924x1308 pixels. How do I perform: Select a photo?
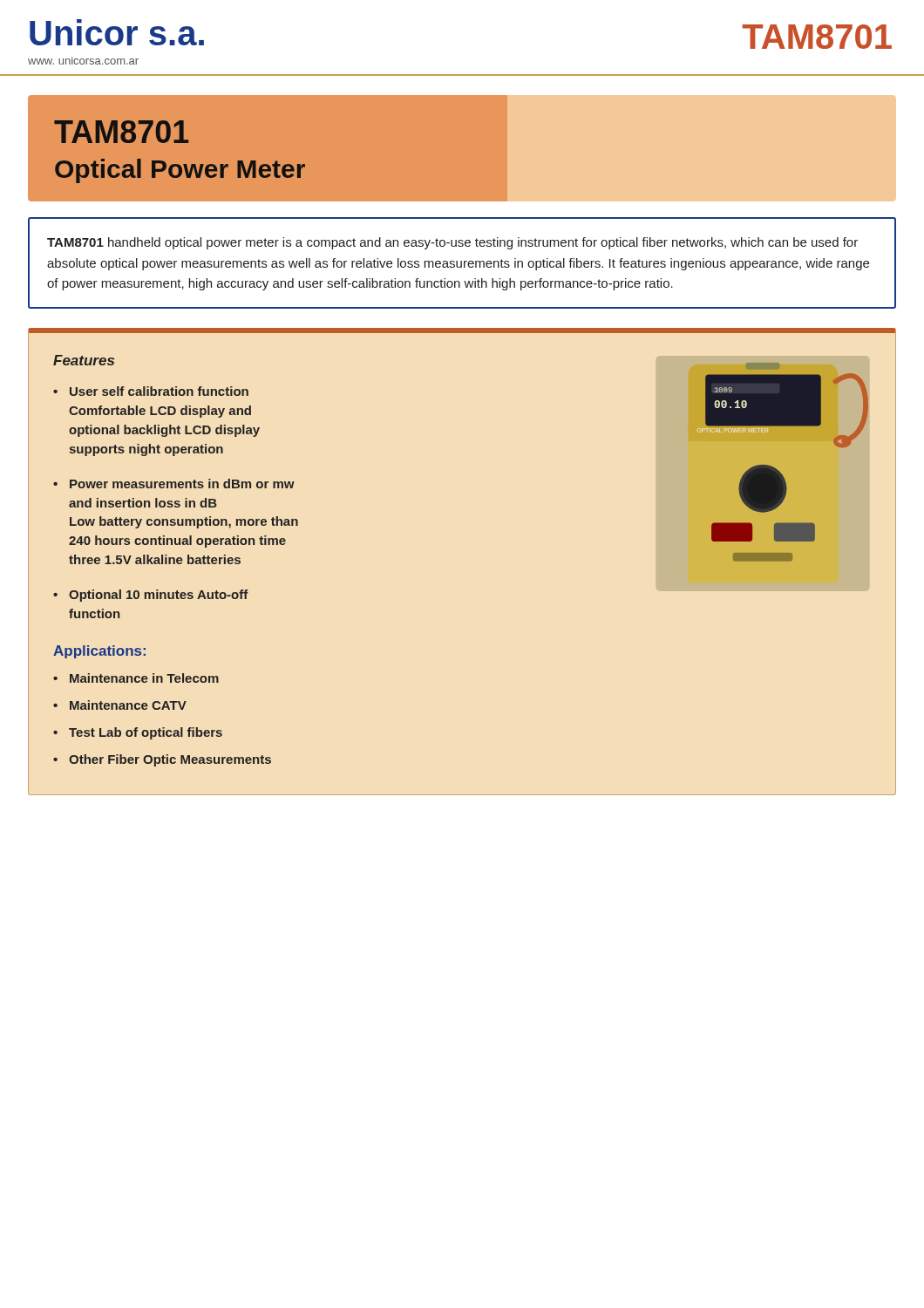click(762, 490)
